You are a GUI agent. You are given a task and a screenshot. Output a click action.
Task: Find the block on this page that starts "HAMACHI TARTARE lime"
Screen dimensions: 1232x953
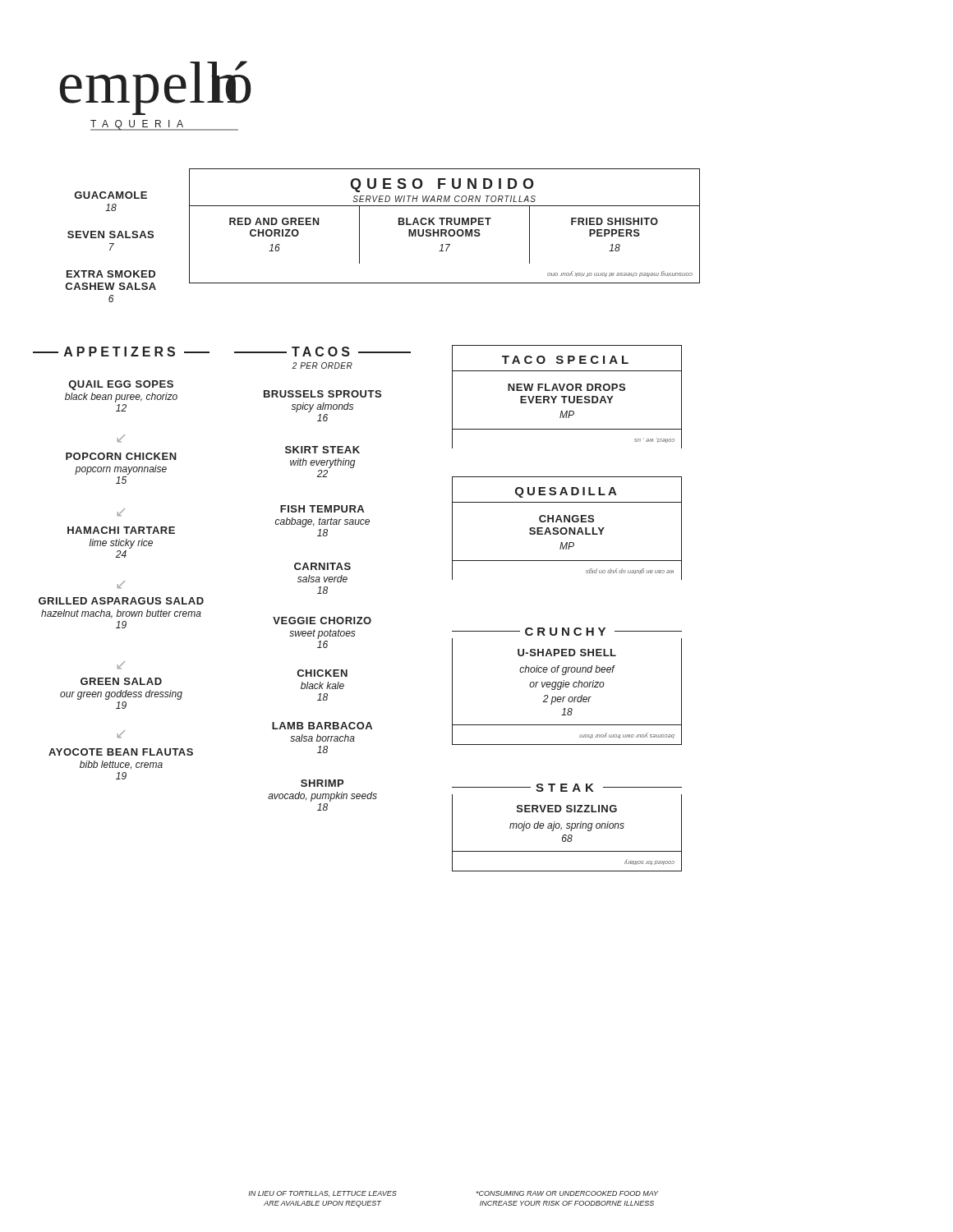(121, 542)
